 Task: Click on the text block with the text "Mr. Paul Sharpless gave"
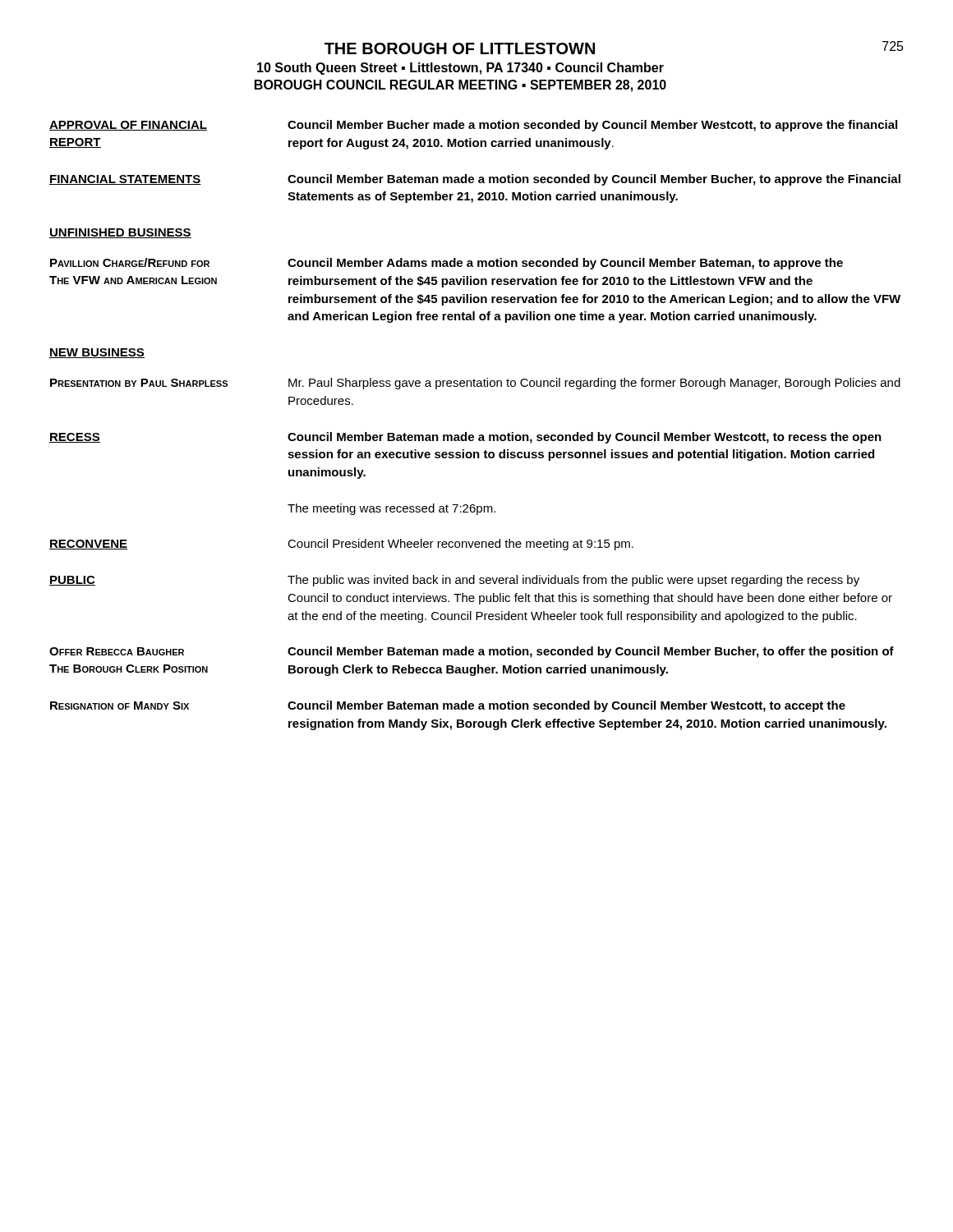coord(594,391)
